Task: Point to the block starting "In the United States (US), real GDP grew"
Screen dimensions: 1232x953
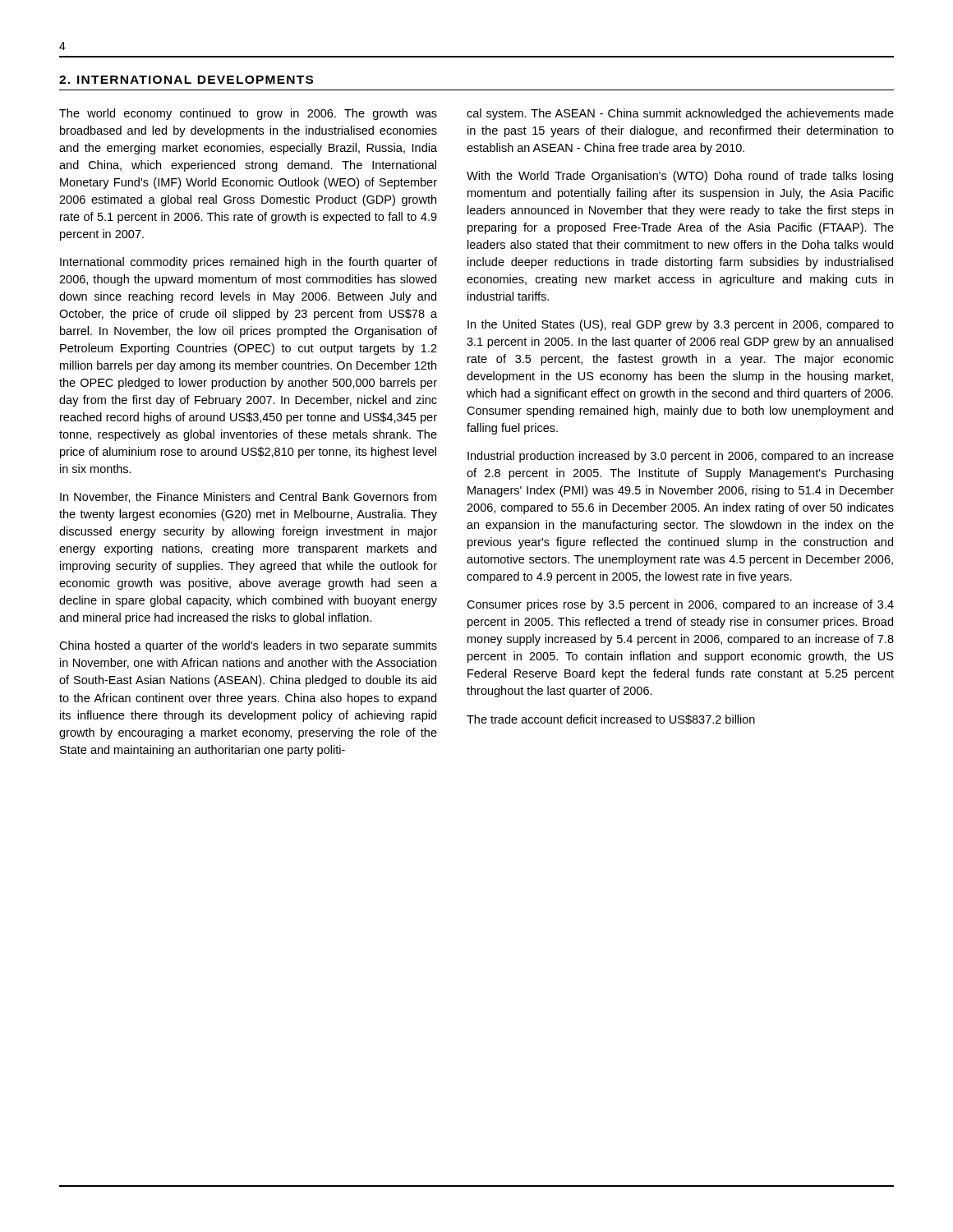Action: click(x=680, y=377)
